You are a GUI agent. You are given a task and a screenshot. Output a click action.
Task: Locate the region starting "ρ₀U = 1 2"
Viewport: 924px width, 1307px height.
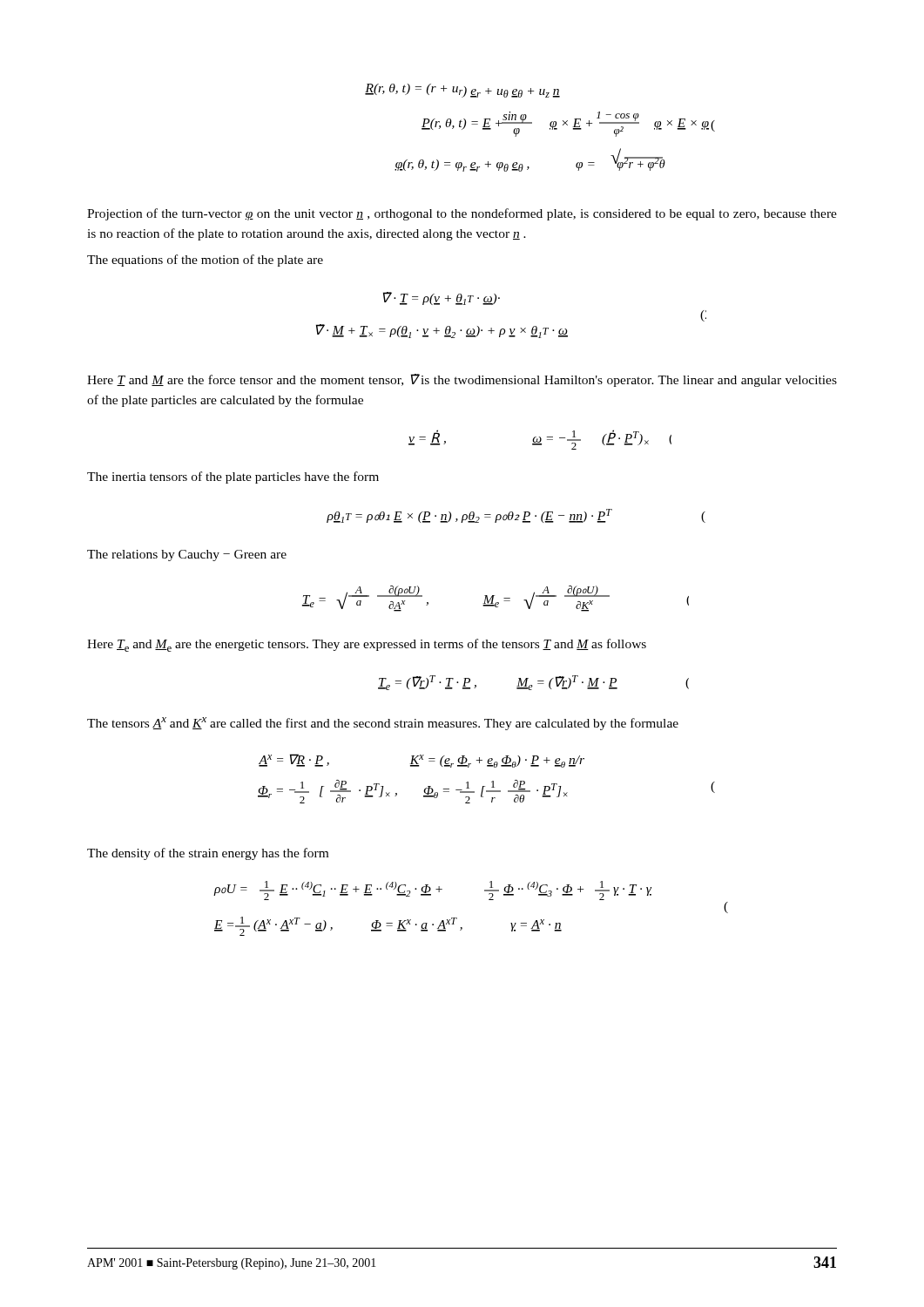[462, 919]
